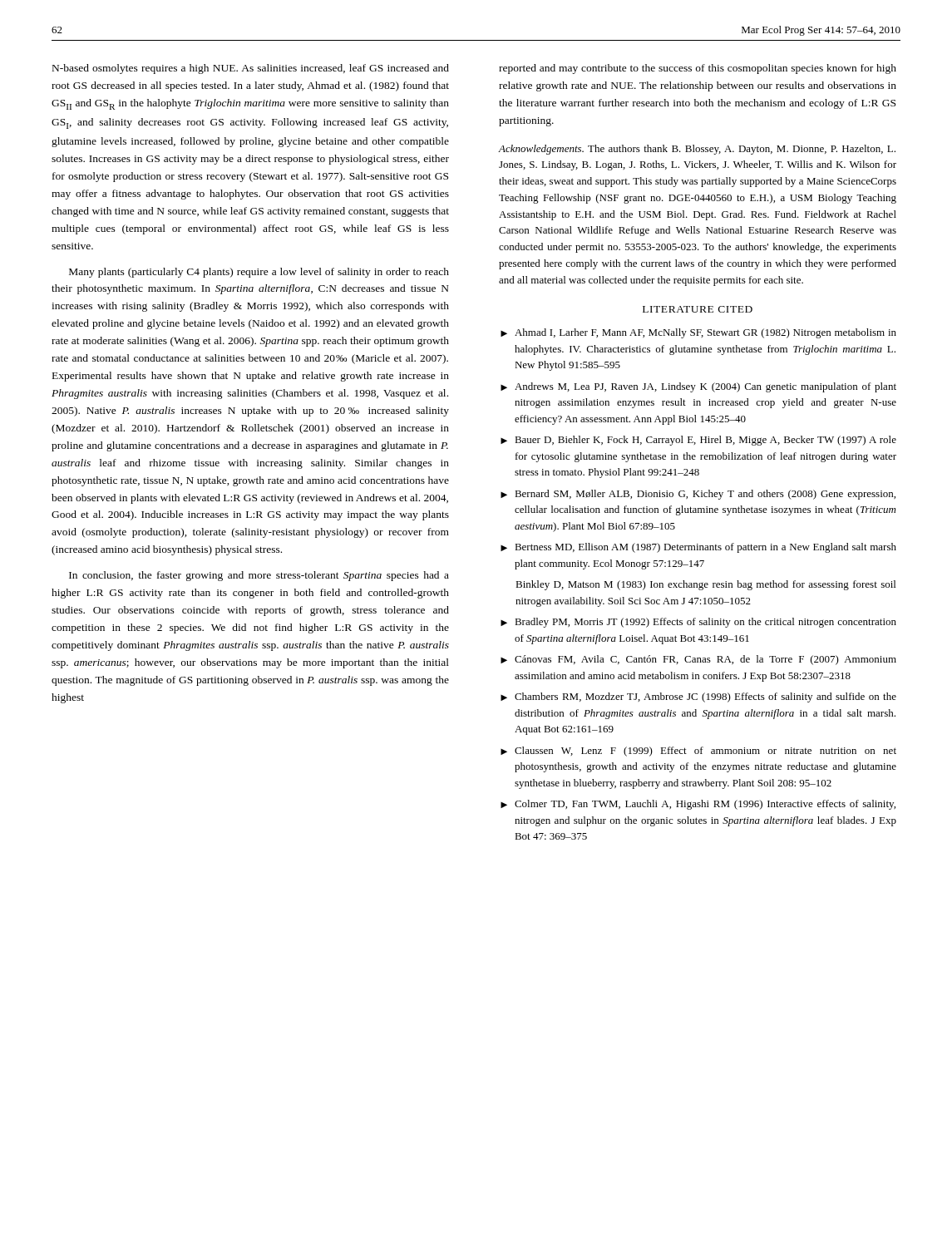The width and height of the screenshot is (952, 1247).
Task: Select the text block that reads "reported and may contribute to the success of"
Action: 698,95
